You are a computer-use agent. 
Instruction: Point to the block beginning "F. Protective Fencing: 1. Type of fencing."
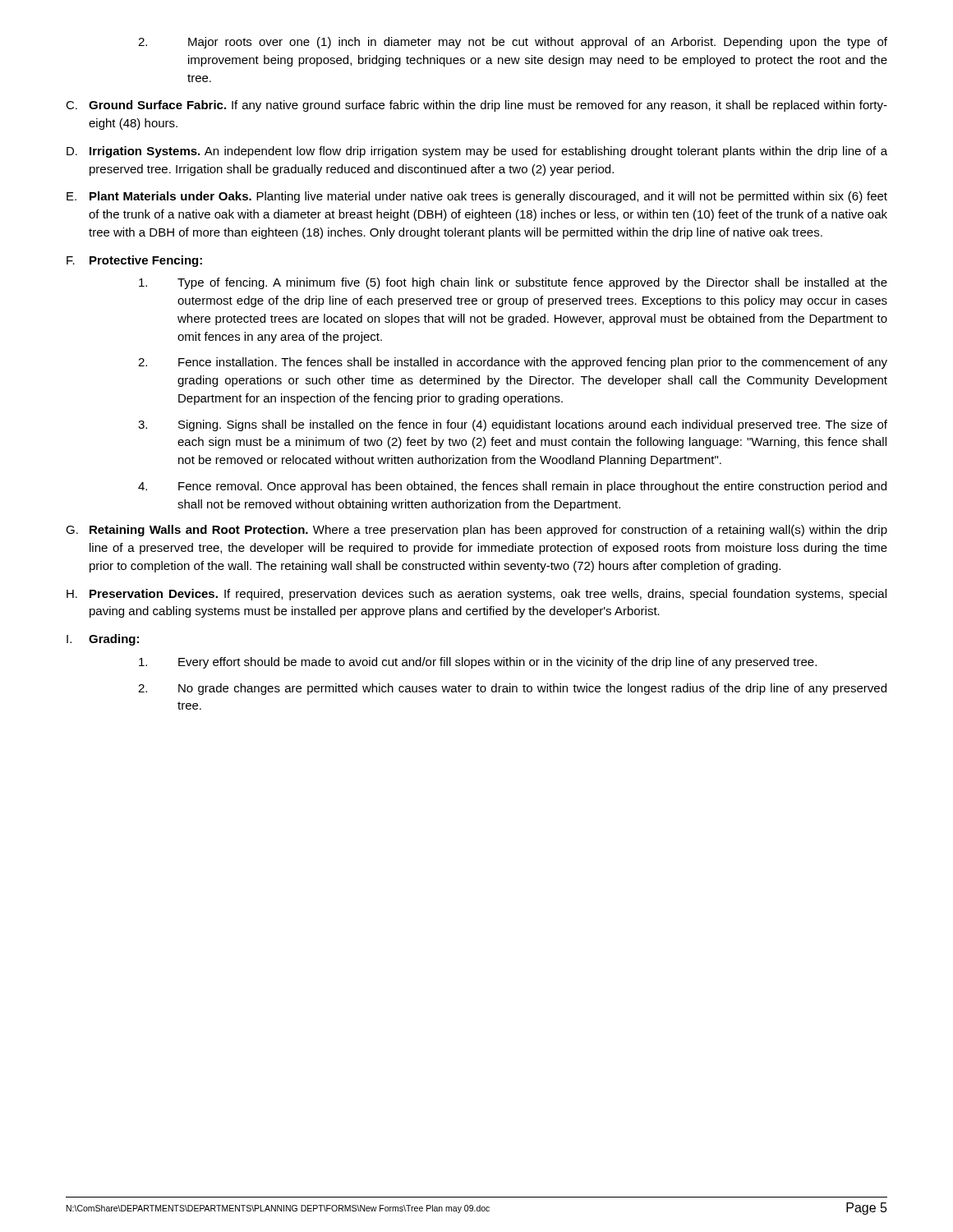point(476,382)
